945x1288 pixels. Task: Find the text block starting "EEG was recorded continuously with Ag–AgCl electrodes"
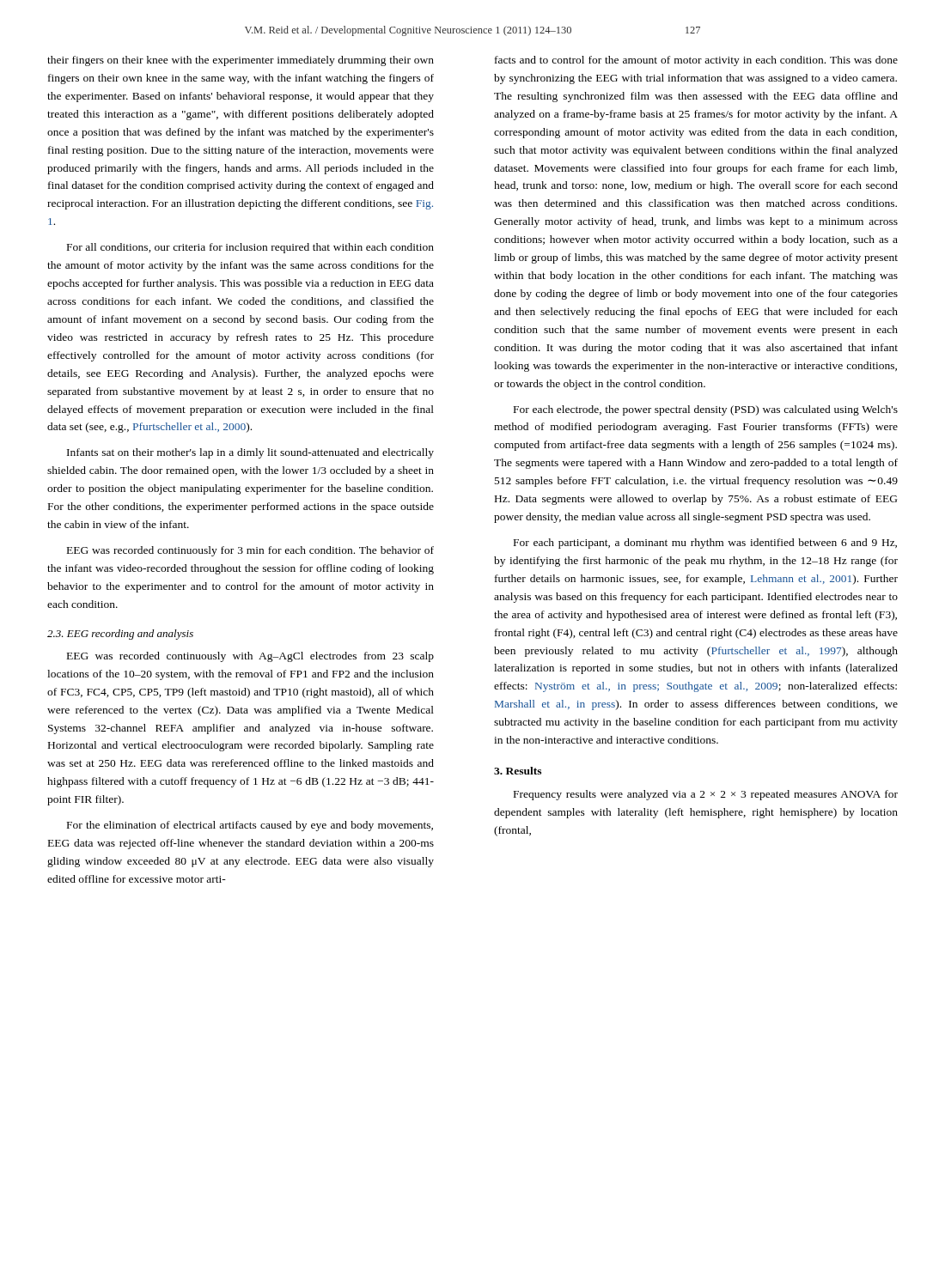(x=241, y=728)
